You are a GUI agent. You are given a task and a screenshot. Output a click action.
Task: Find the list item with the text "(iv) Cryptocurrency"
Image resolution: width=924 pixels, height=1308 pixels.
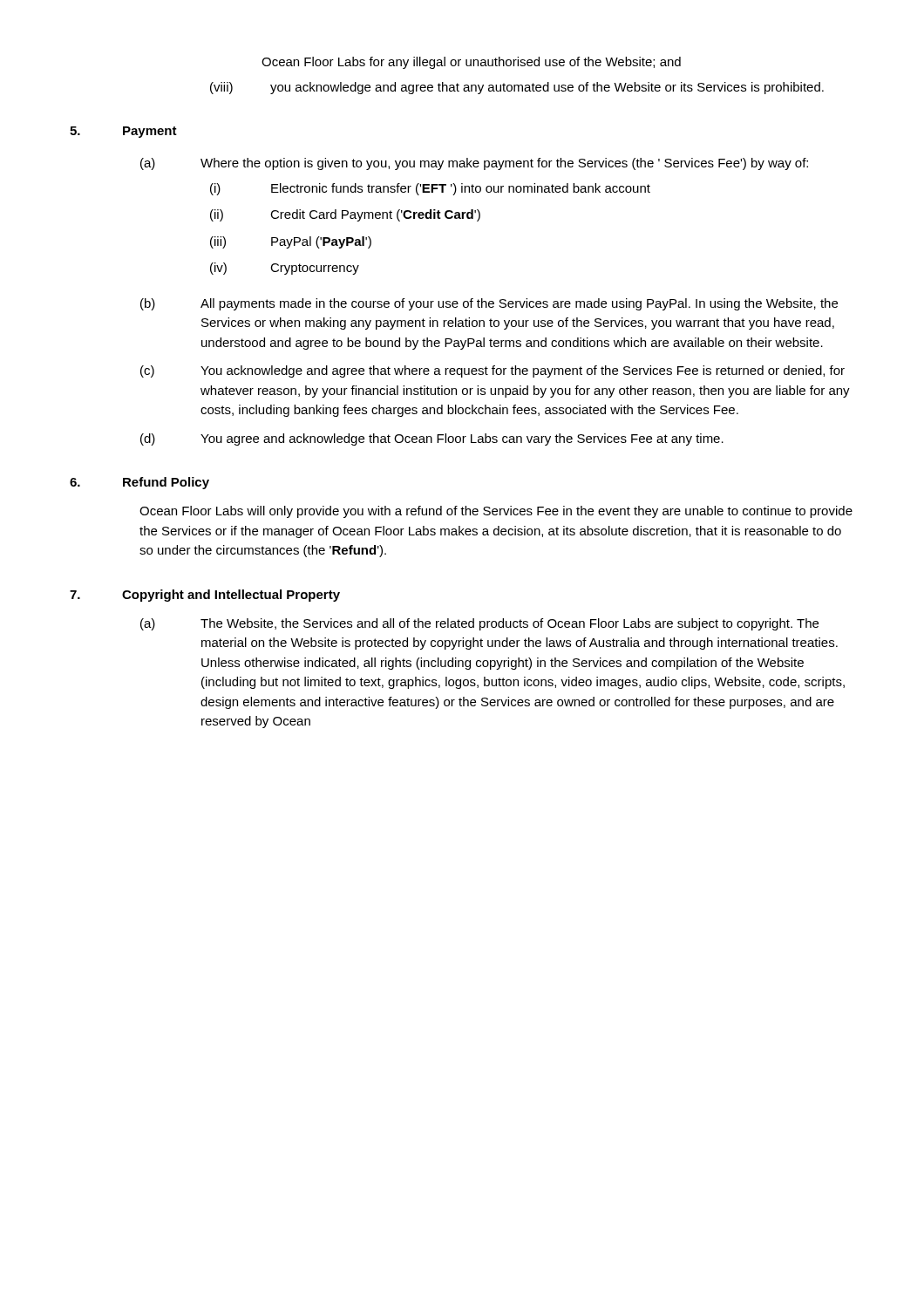pos(285,269)
